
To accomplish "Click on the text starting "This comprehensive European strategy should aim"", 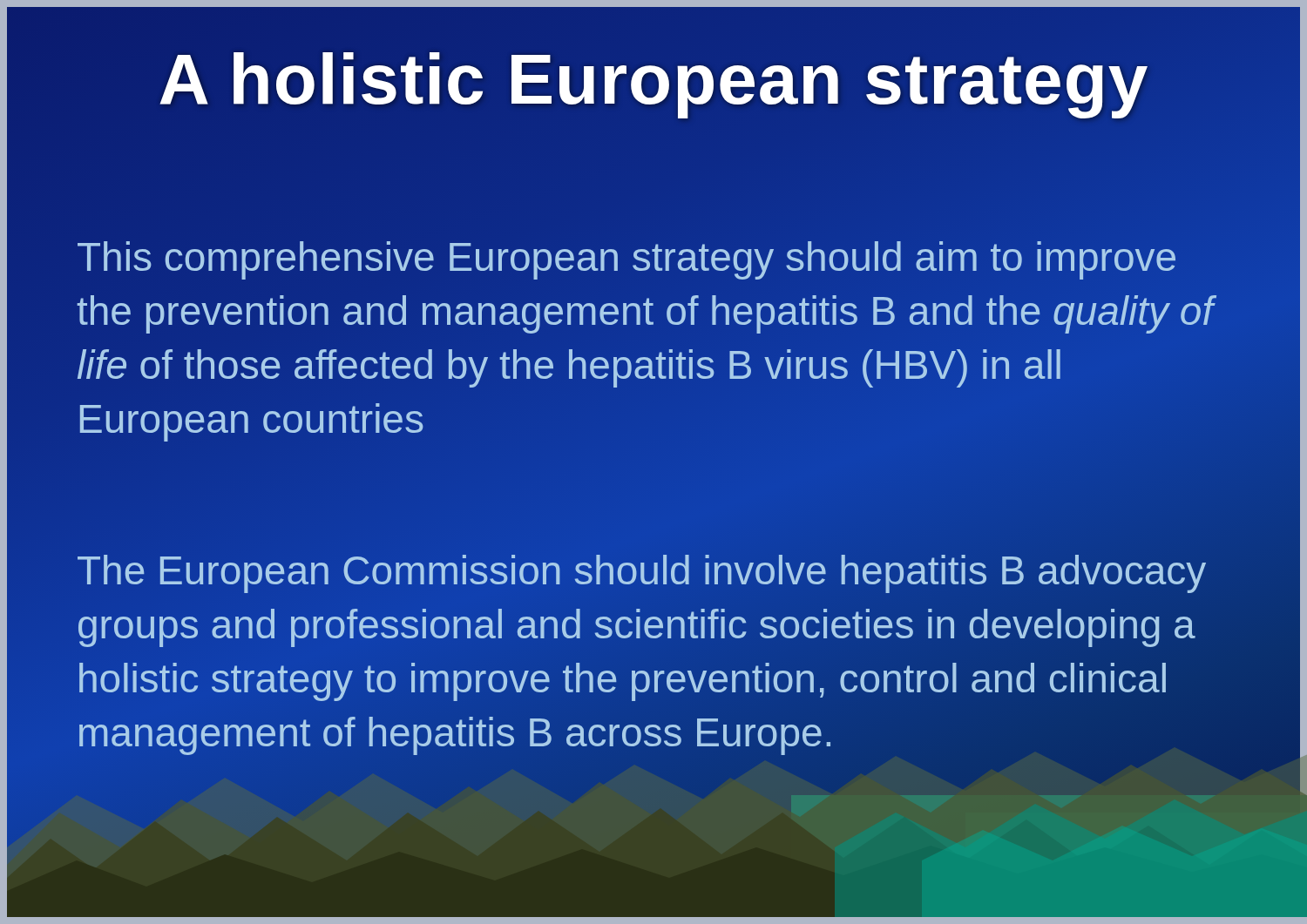I will pos(654,338).
